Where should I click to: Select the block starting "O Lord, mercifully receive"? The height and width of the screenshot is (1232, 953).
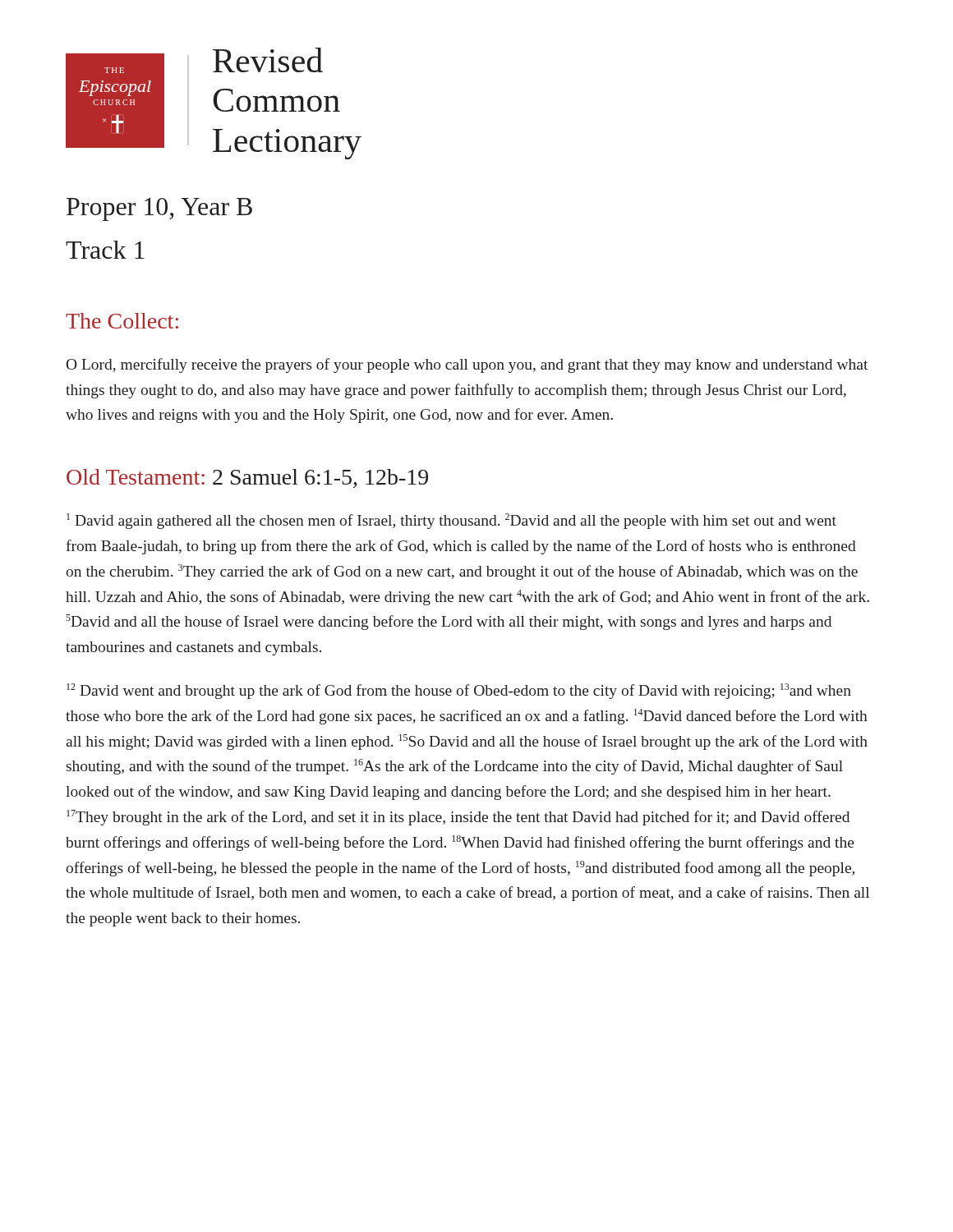pos(467,389)
